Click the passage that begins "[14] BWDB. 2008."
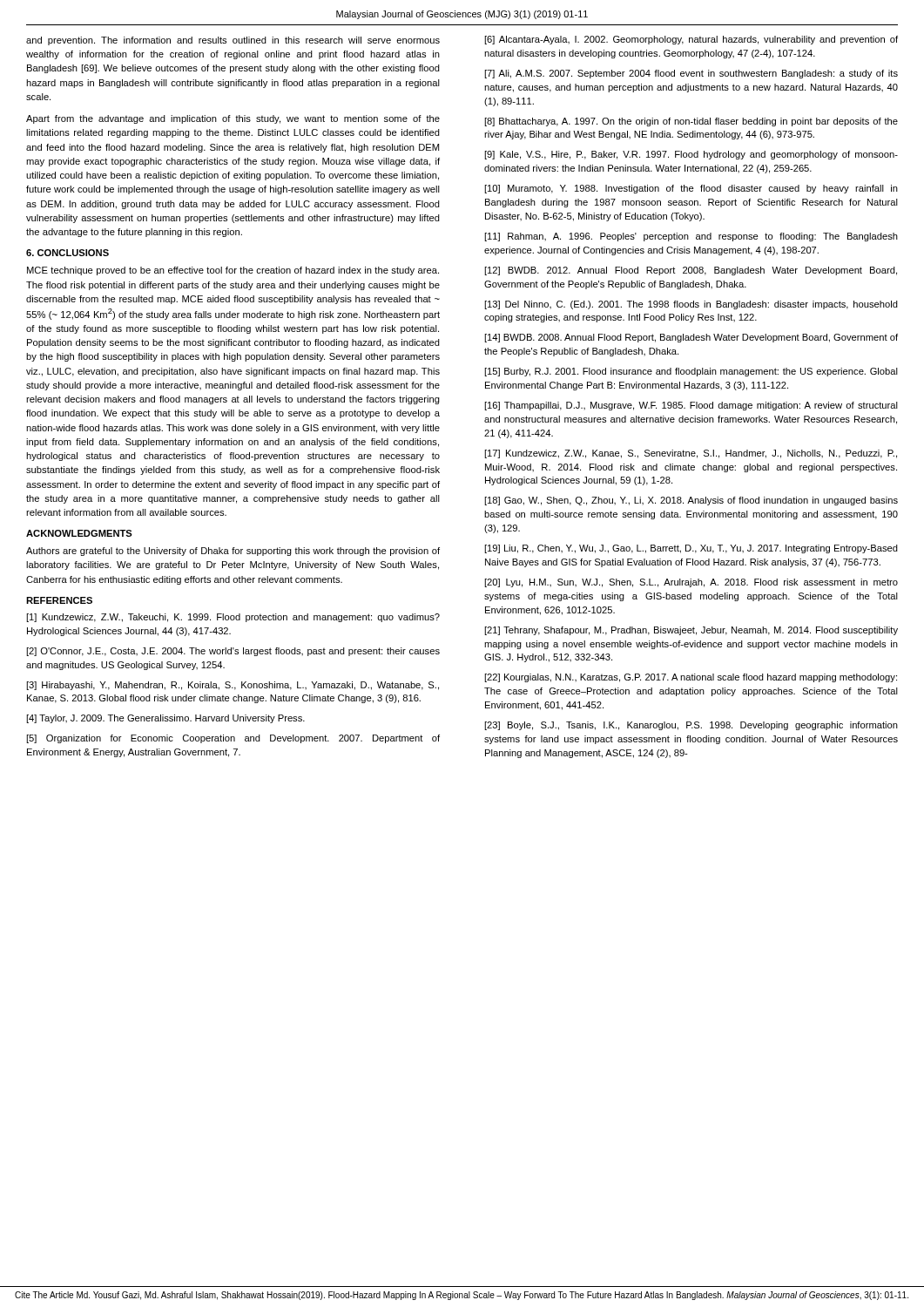 click(691, 344)
